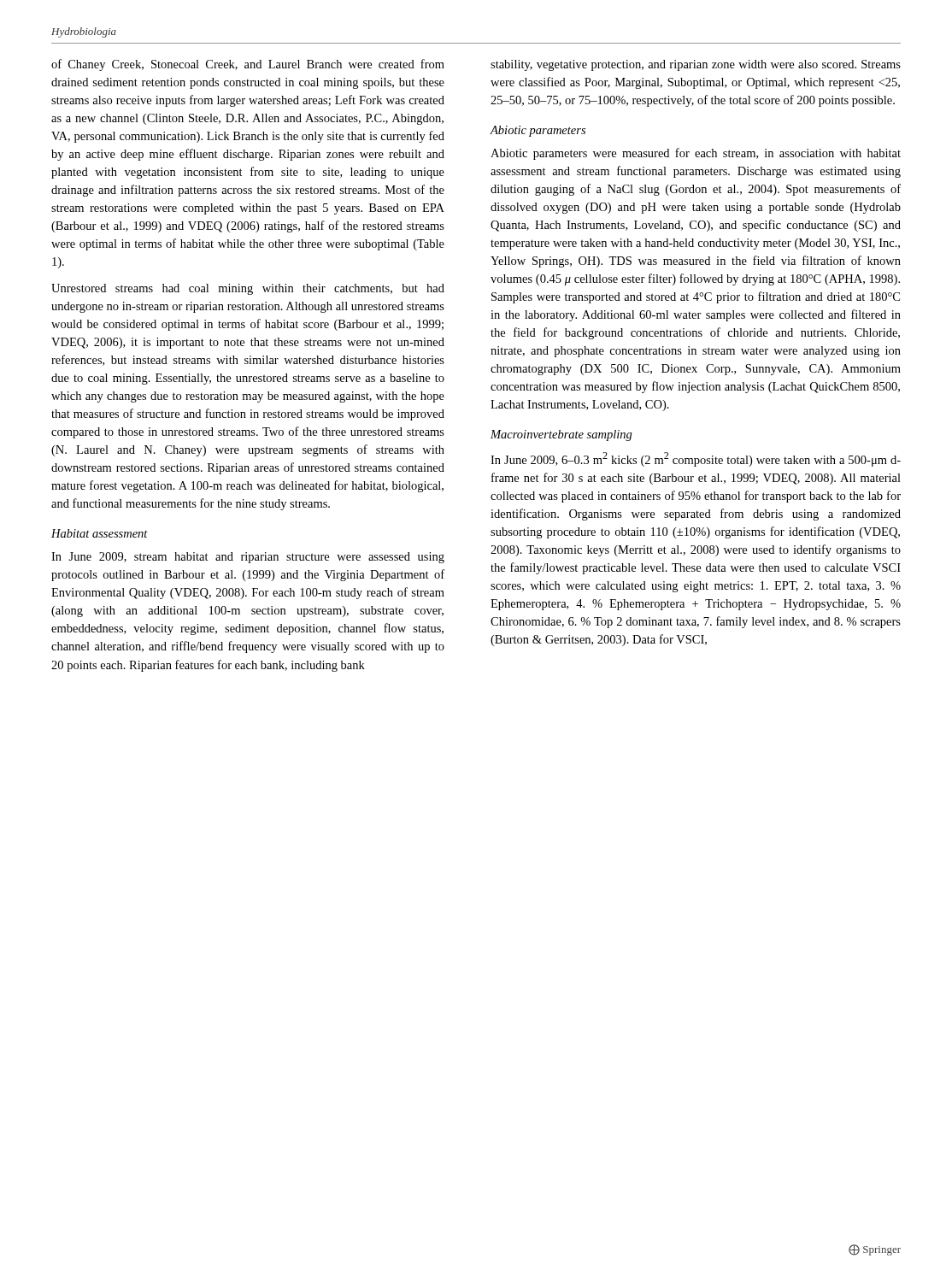Select the section header containing "Habitat assessment"

pyautogui.click(x=99, y=534)
